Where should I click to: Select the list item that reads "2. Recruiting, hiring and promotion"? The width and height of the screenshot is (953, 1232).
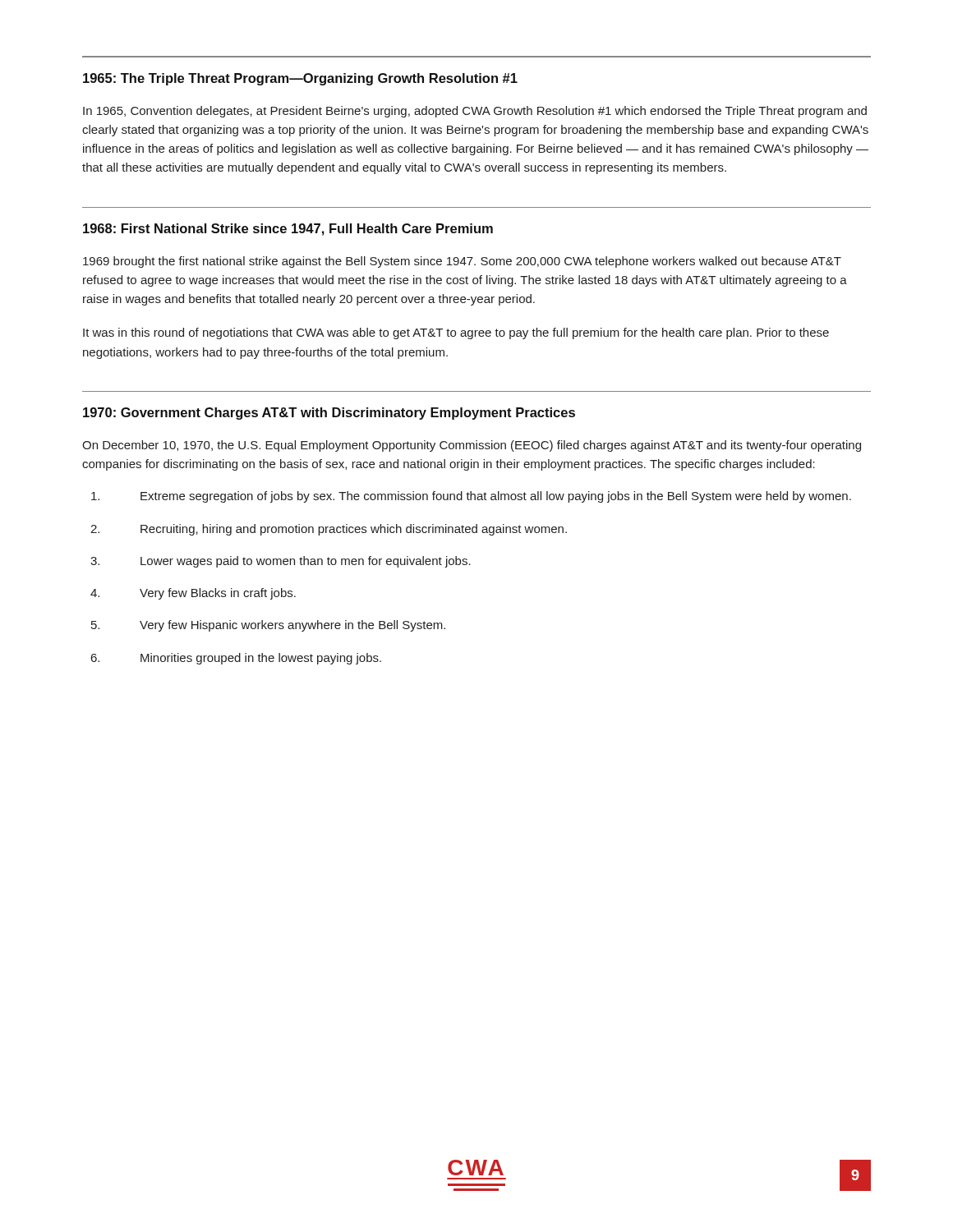pos(476,528)
